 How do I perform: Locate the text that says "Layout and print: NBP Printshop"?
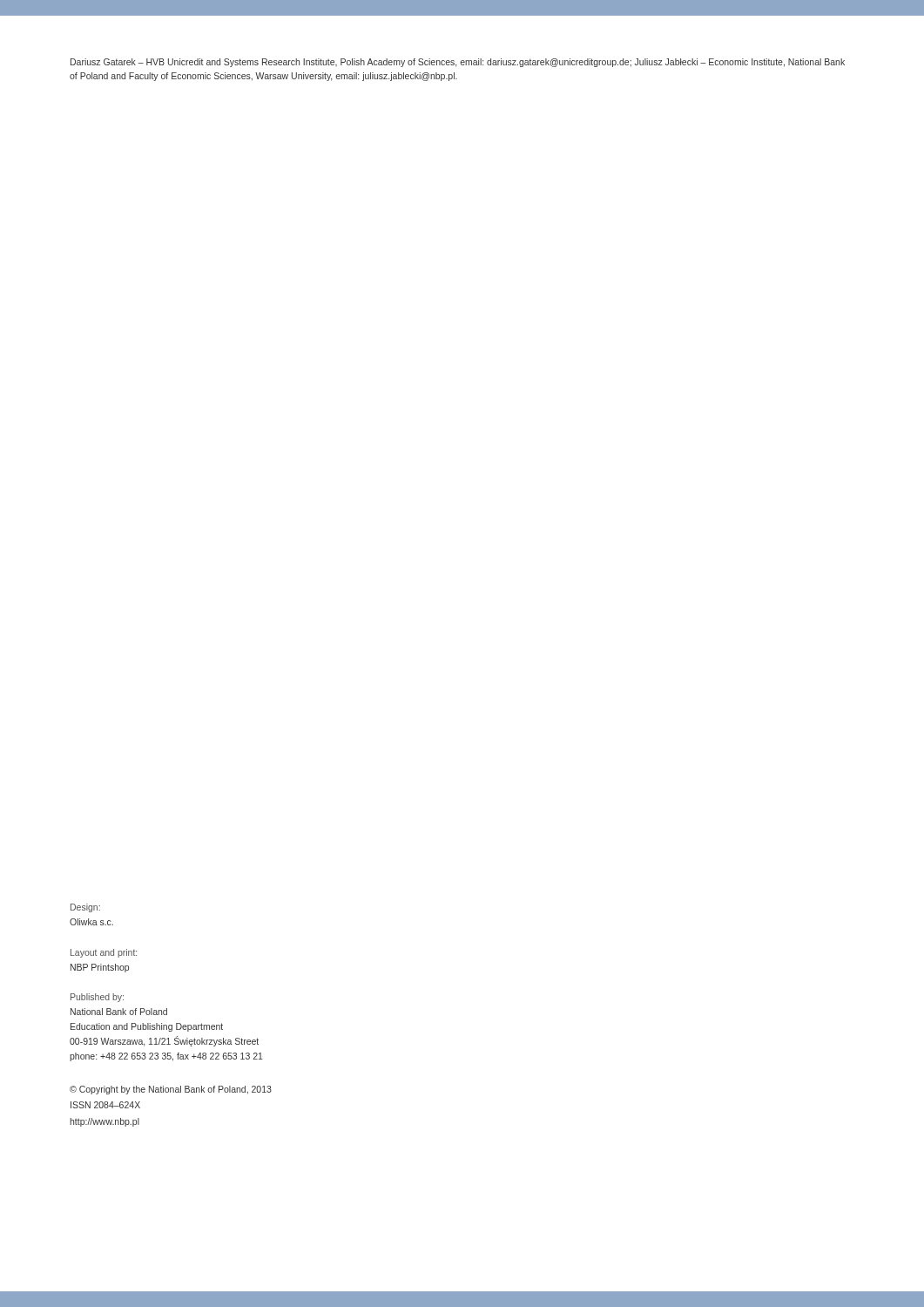click(x=104, y=953)
